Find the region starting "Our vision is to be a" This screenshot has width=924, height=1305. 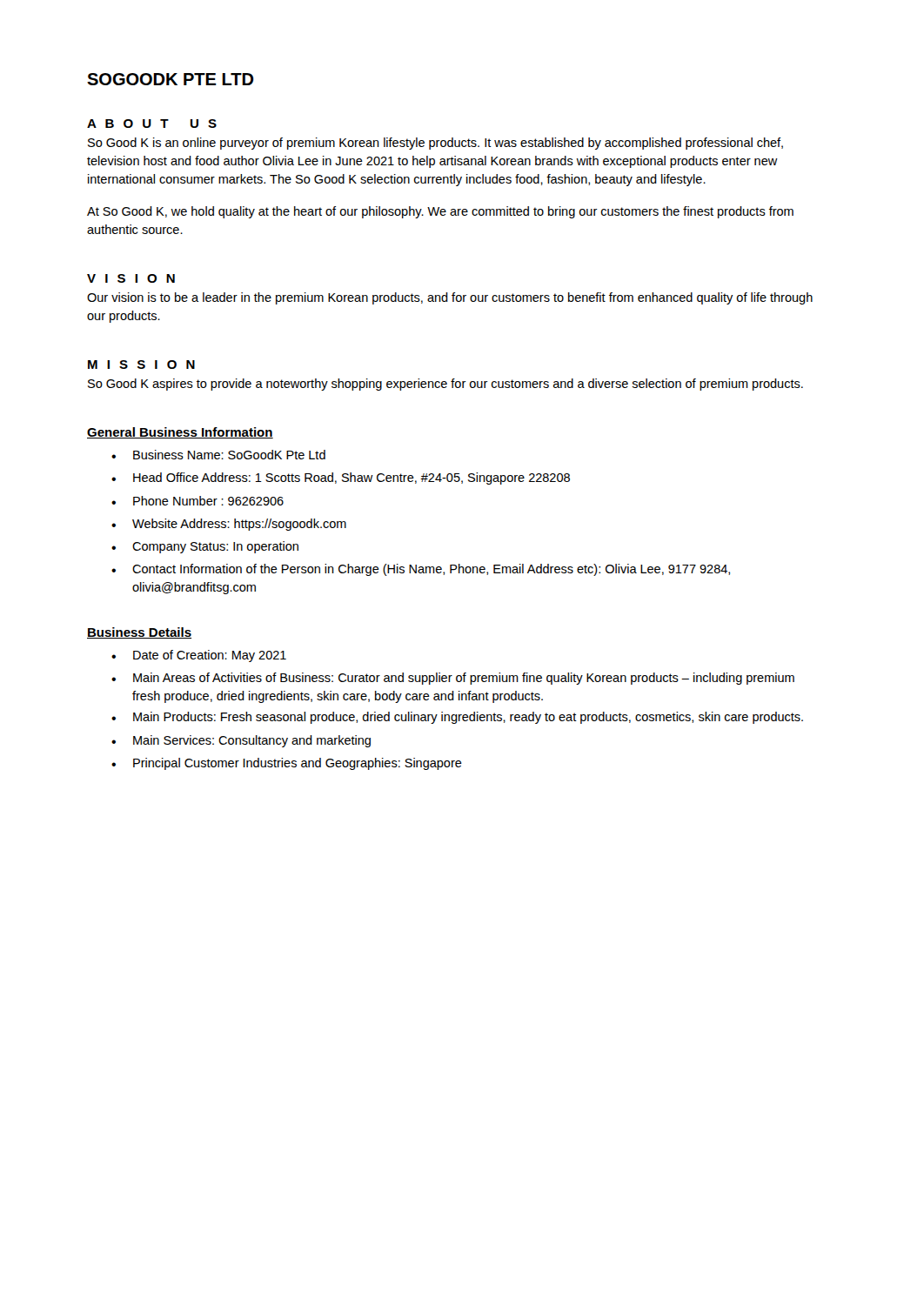pyautogui.click(x=450, y=307)
